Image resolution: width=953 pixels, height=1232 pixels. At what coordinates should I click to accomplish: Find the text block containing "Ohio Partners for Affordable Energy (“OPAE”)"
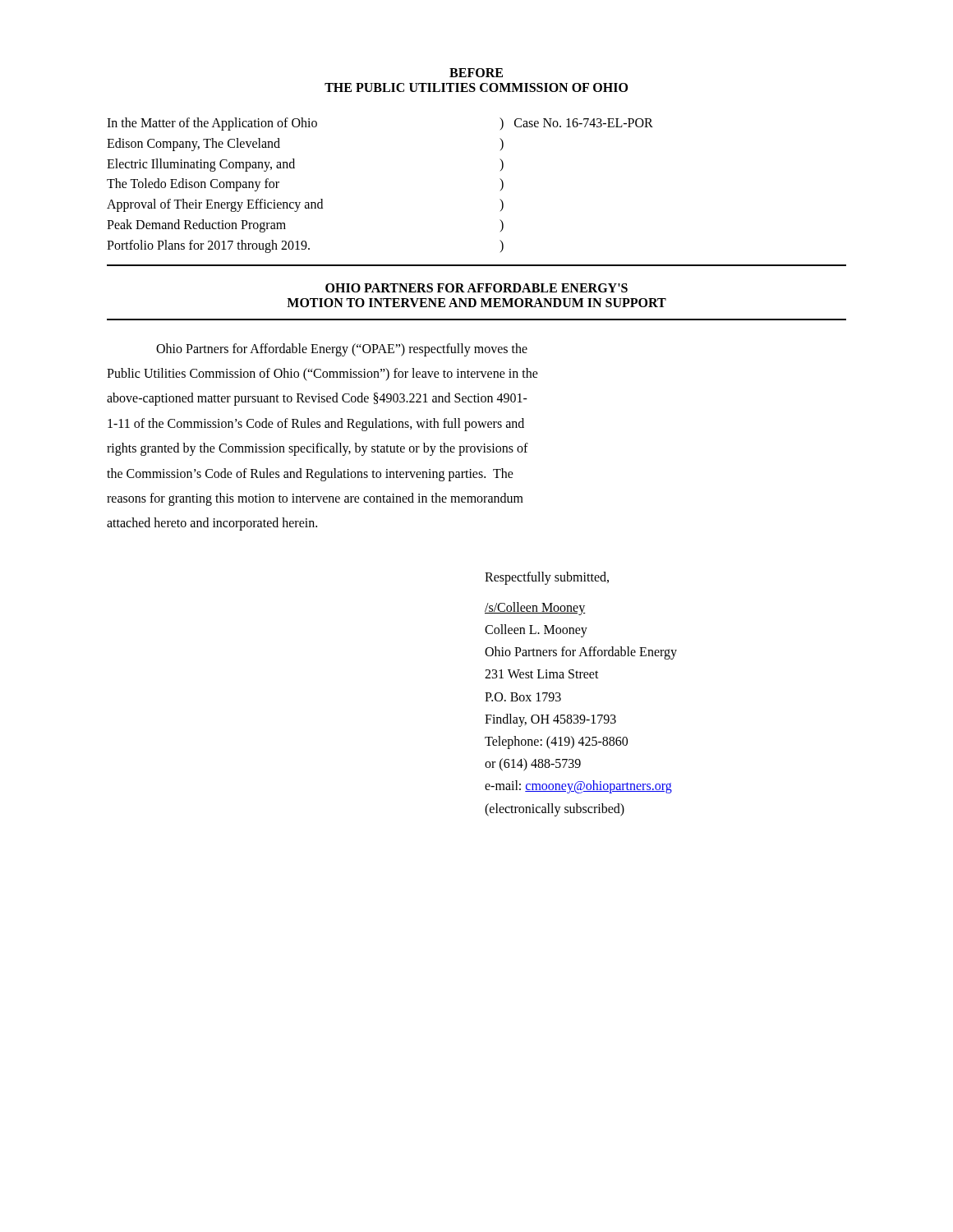(476, 436)
